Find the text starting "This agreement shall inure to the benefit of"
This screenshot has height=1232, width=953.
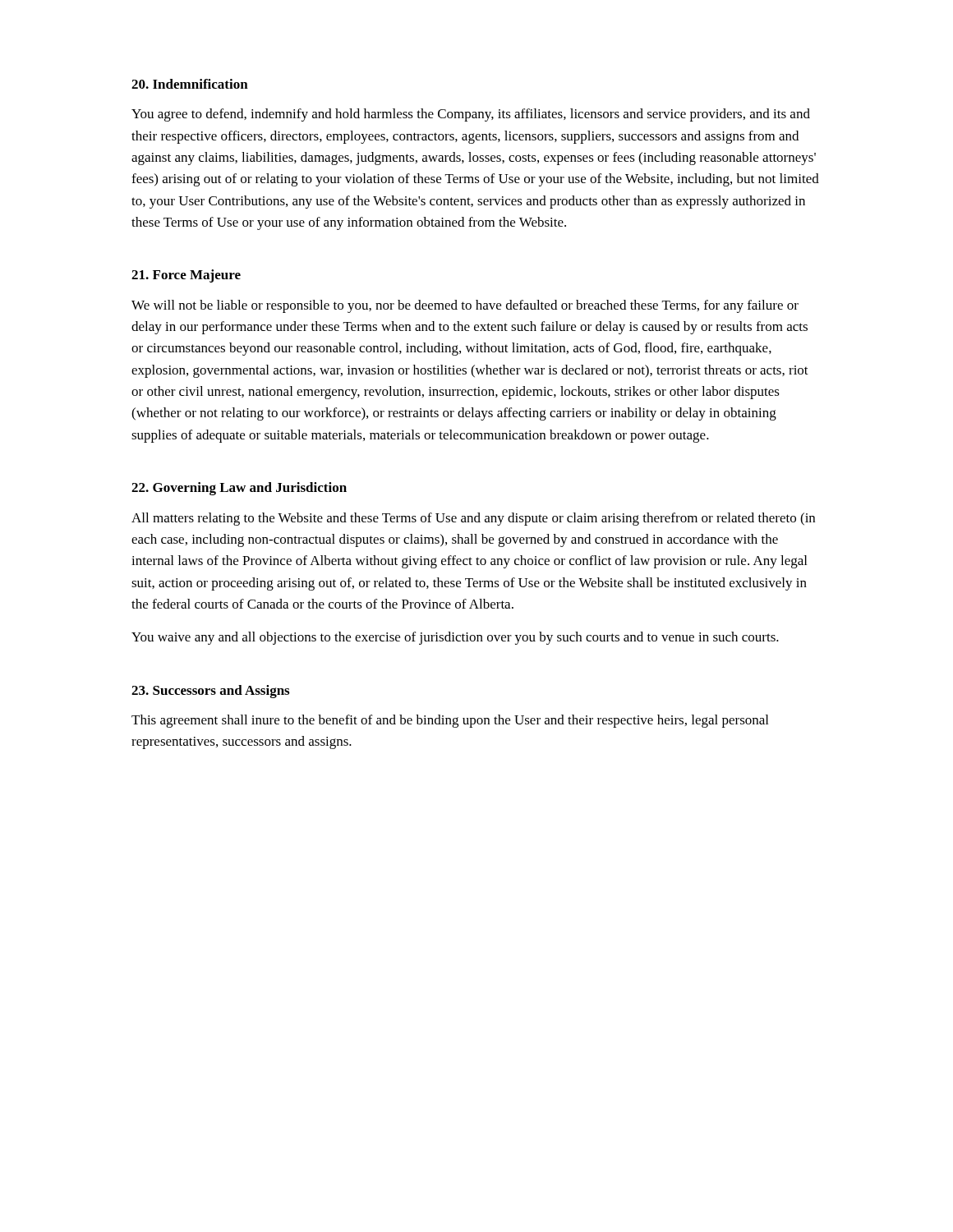click(x=450, y=731)
